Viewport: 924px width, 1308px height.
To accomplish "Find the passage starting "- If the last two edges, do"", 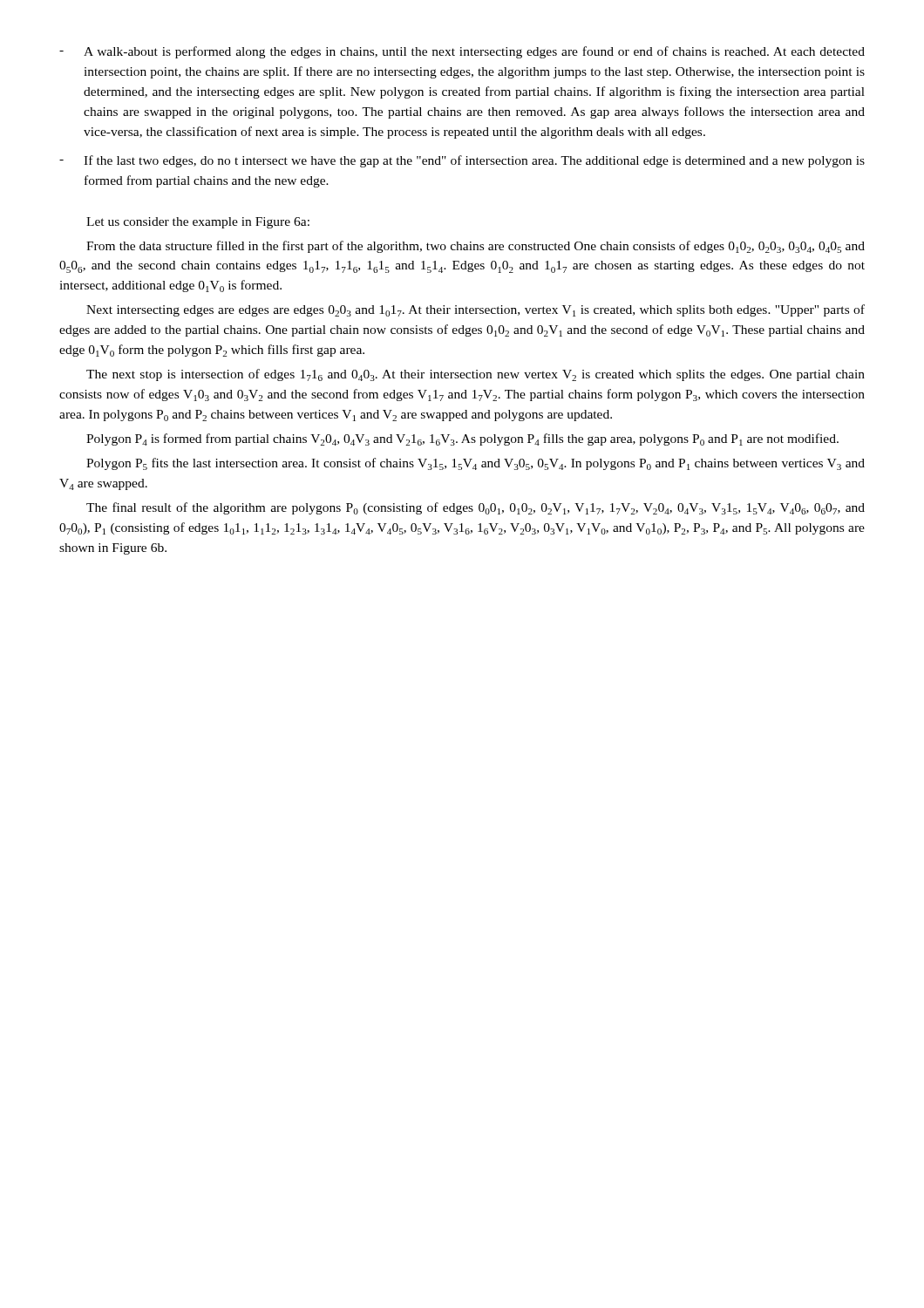I will 462,171.
